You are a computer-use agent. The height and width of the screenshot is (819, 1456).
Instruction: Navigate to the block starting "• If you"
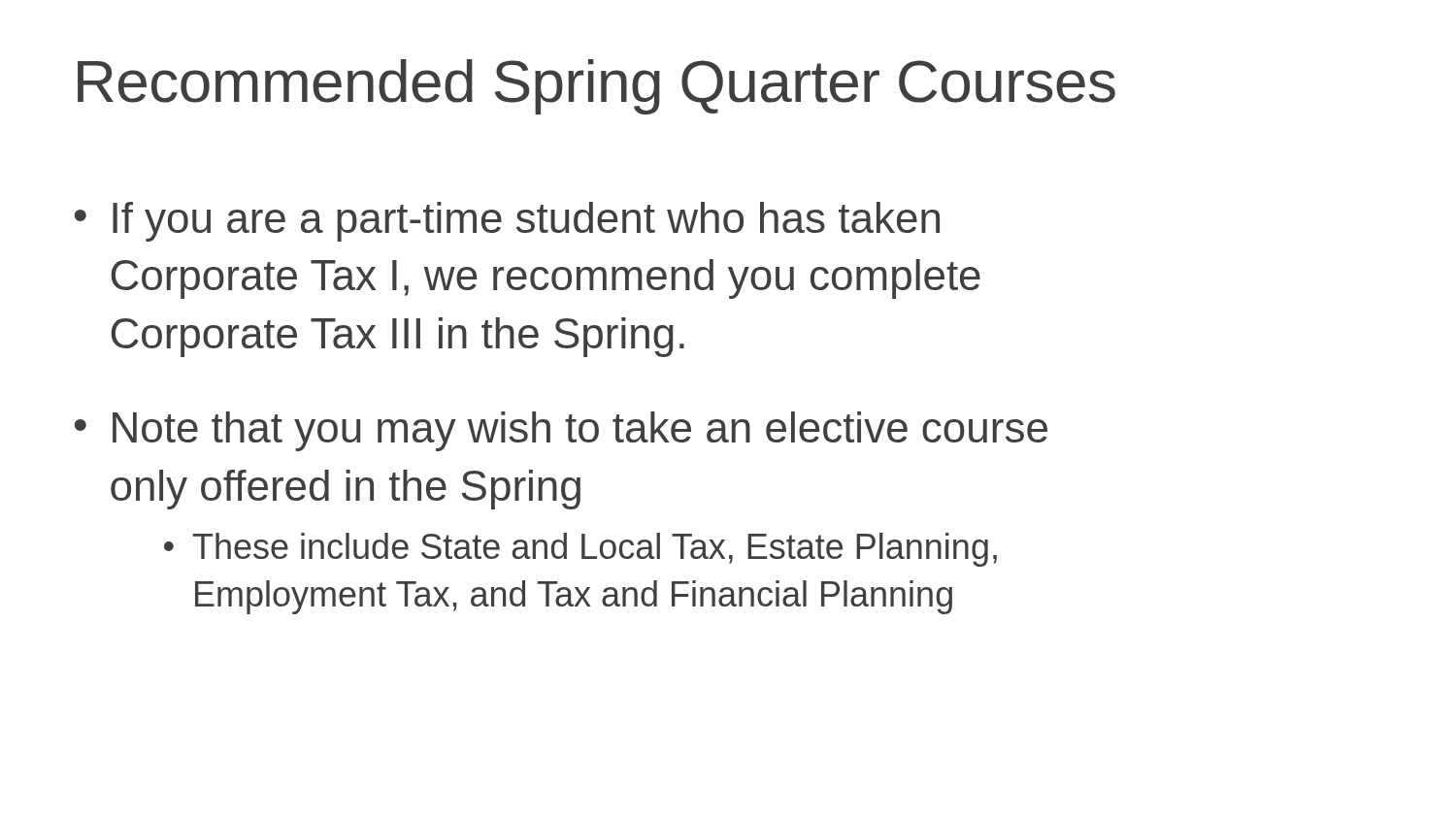[x=527, y=276]
